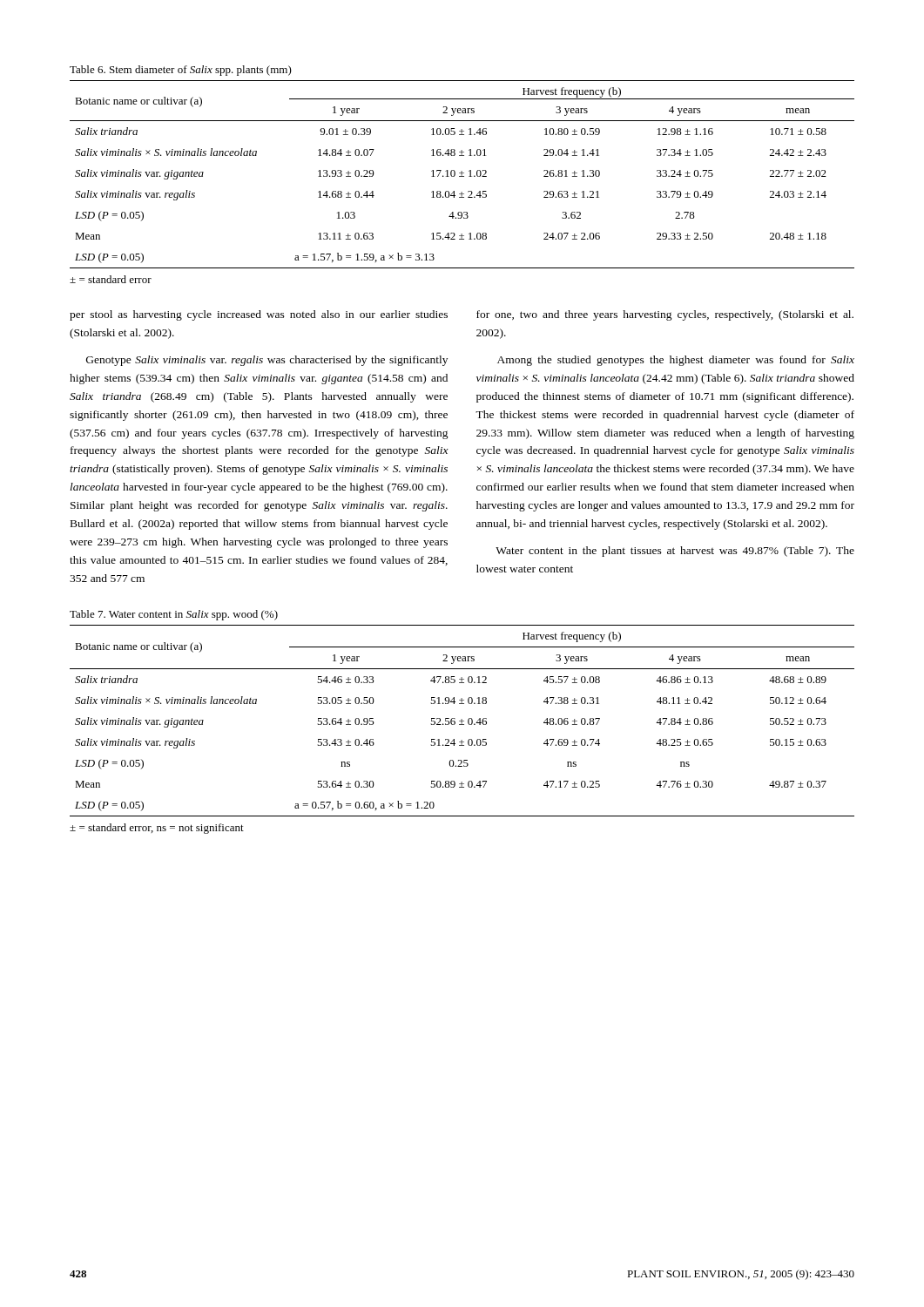Viewport: 924px width, 1307px height.
Task: Click the caption that begins "Table 6. Stem diameter of Salix"
Action: pyautogui.click(x=181, y=69)
